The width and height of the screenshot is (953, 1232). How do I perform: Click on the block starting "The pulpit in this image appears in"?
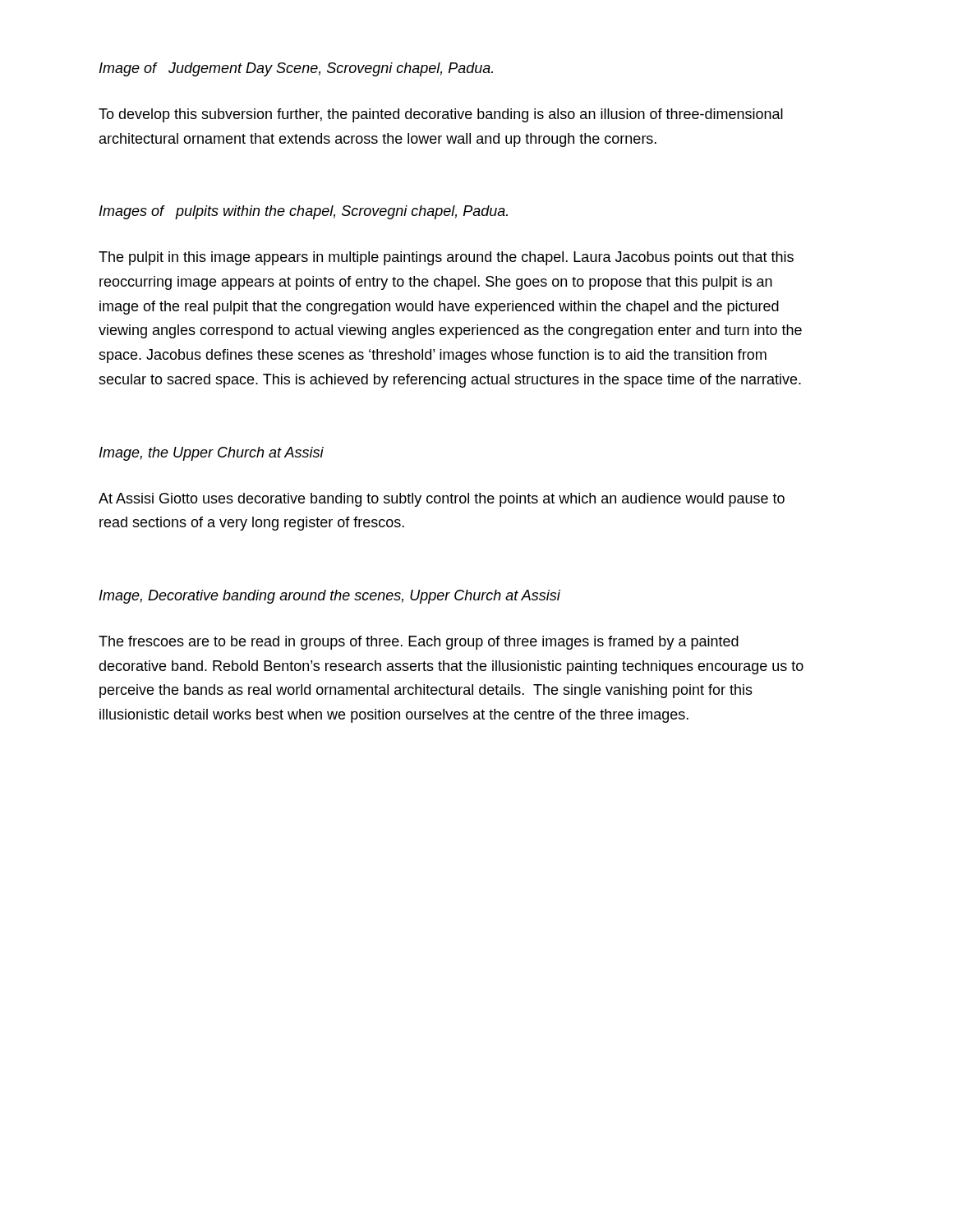[x=450, y=318]
